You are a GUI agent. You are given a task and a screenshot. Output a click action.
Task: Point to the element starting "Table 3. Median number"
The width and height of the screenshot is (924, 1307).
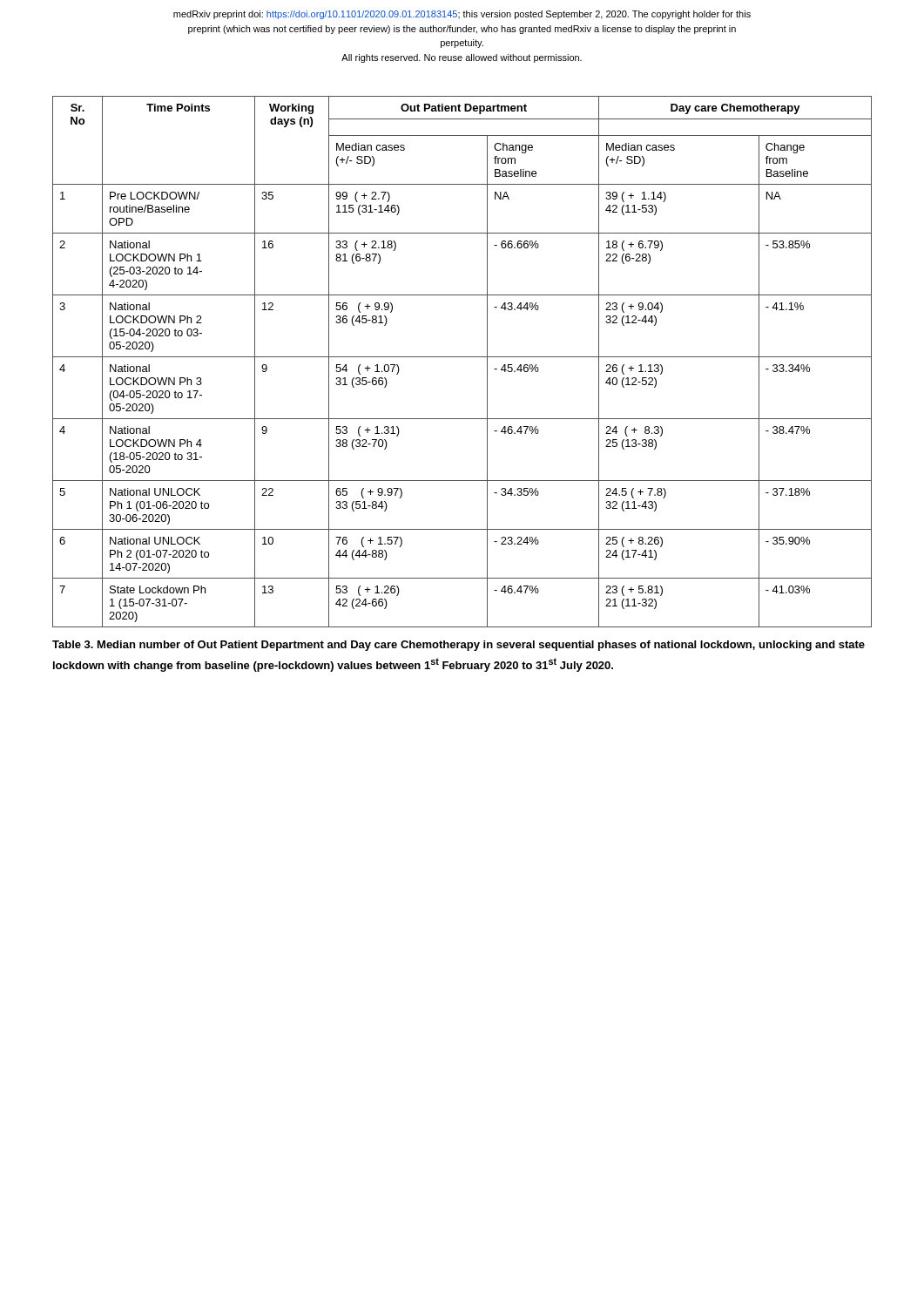459,655
